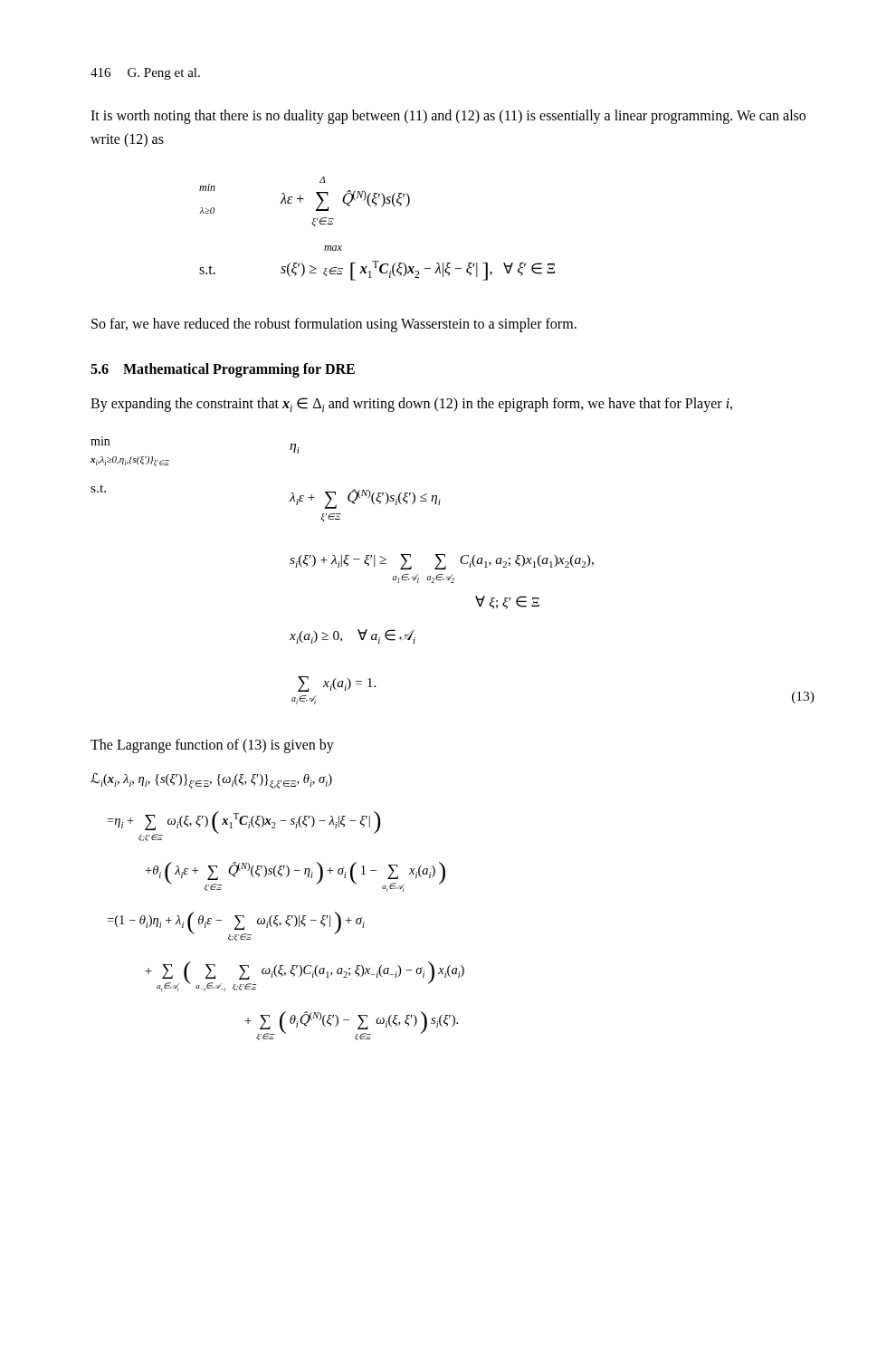Locate the text block starting "It is worth noting that there is"
Image resolution: width=896 pixels, height=1358 pixels.
pos(448,127)
